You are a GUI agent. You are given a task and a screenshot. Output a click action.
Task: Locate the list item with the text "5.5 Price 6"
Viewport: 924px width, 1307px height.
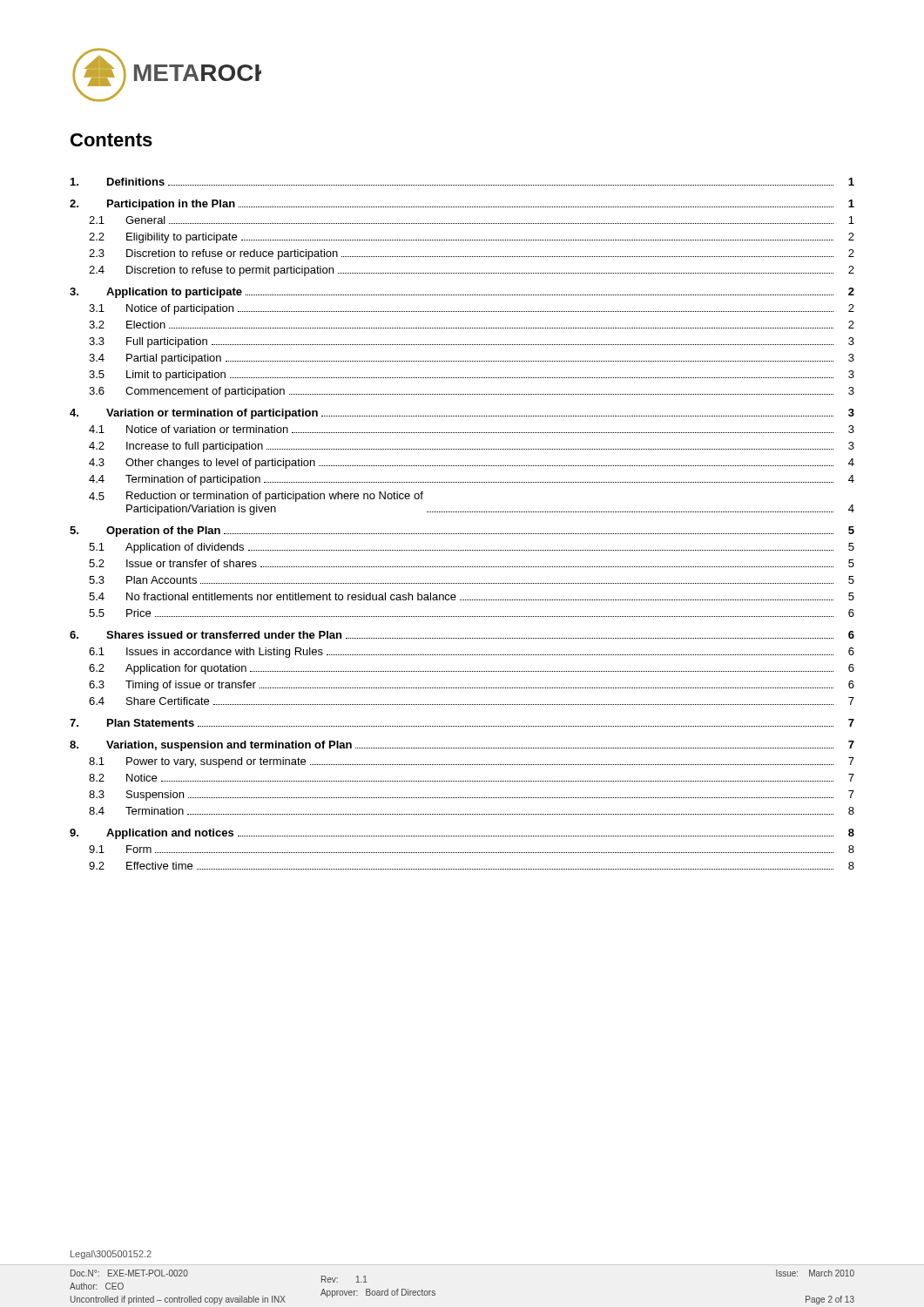click(x=462, y=614)
